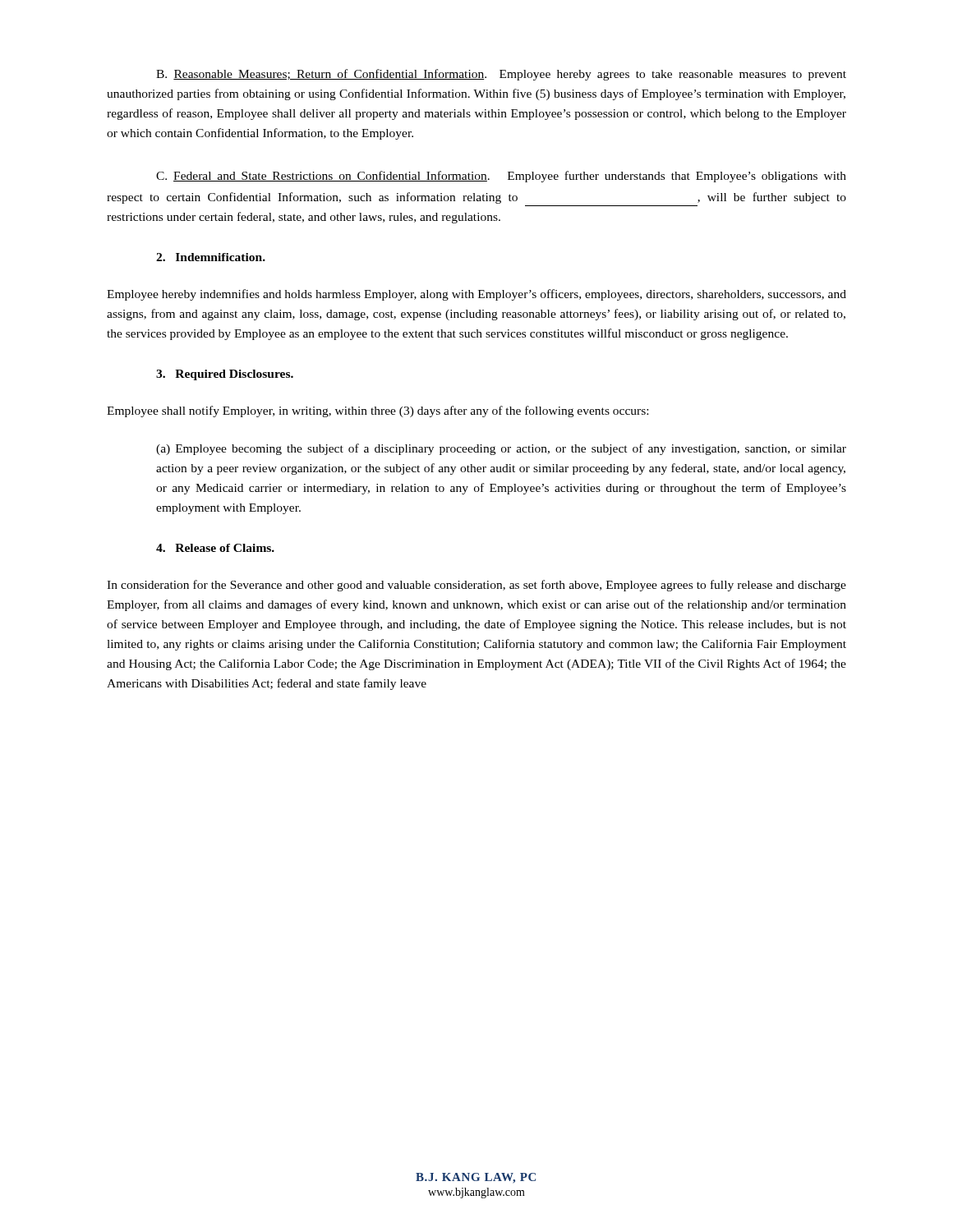Navigate to the passage starting "4. Release of Claims."
Screen dimensions: 1232x953
(215, 548)
